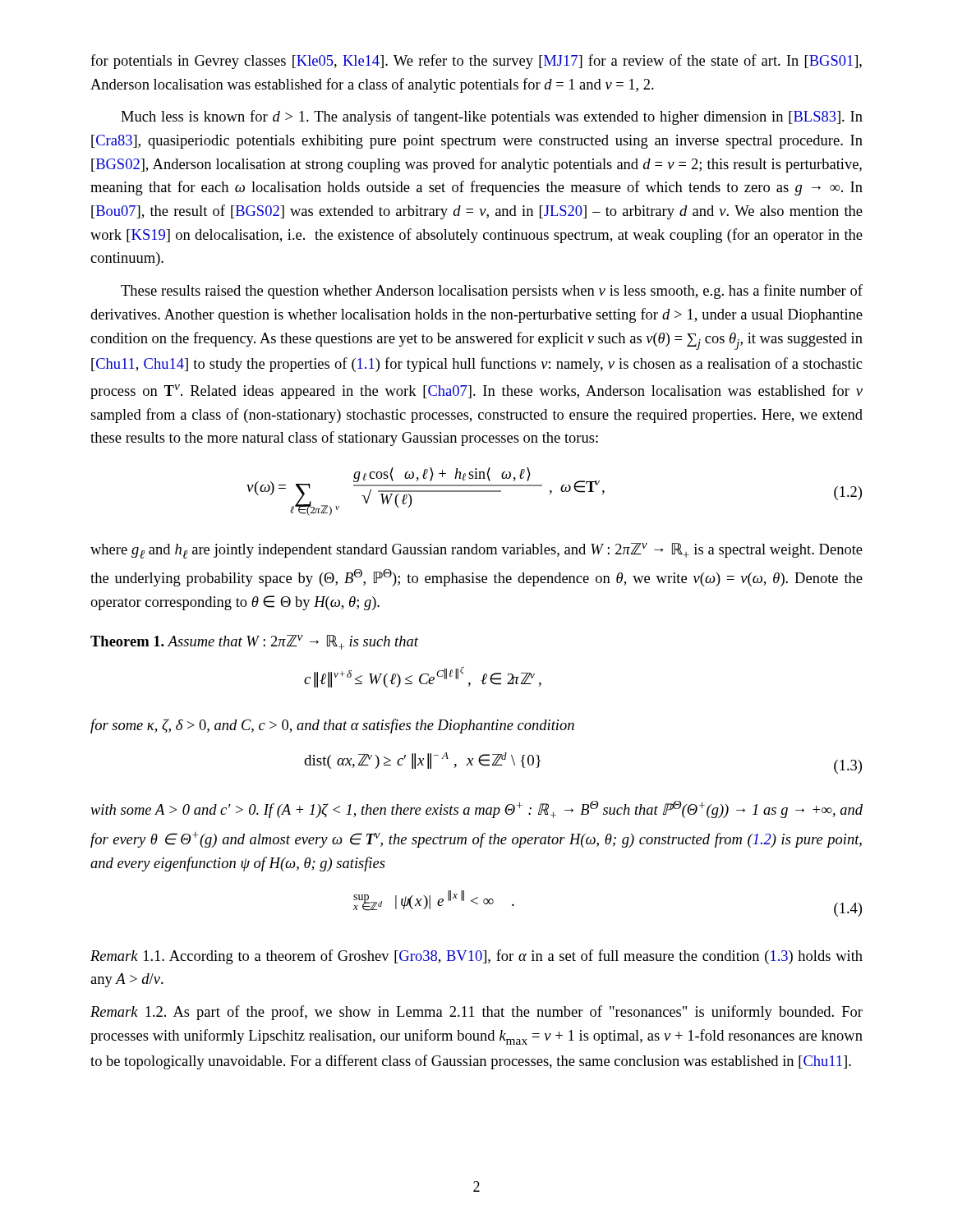Find the region starting "Theorem 1. Assume that W : 2πℤν →"
This screenshot has width=953, height=1232.
point(254,642)
